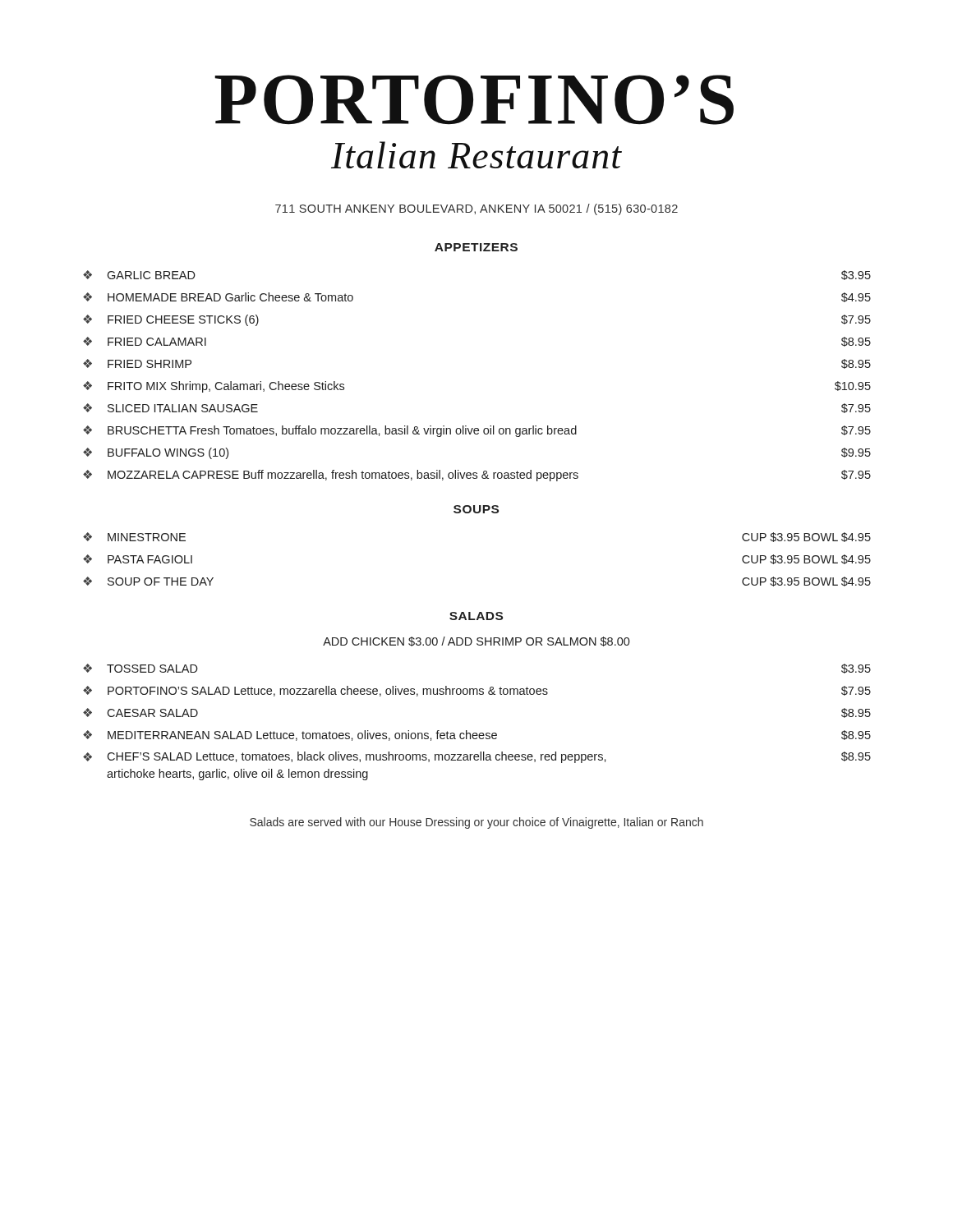953x1232 pixels.
Task: Click the passage that begins "❖ MOZZARELA CAPRESE Buff mozzarella,"
Action: point(476,475)
